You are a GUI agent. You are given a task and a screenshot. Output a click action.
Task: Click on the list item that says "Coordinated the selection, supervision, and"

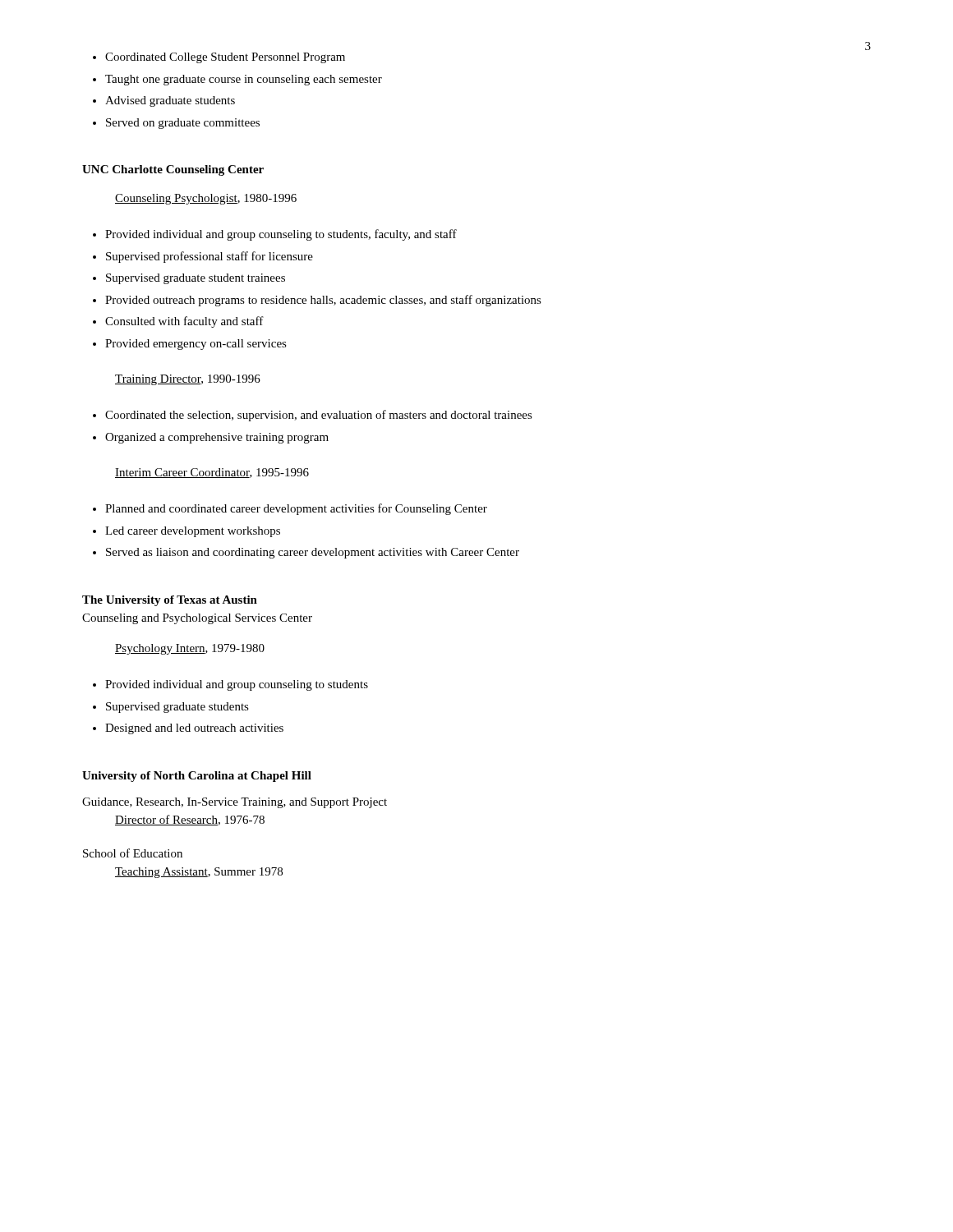(x=419, y=426)
